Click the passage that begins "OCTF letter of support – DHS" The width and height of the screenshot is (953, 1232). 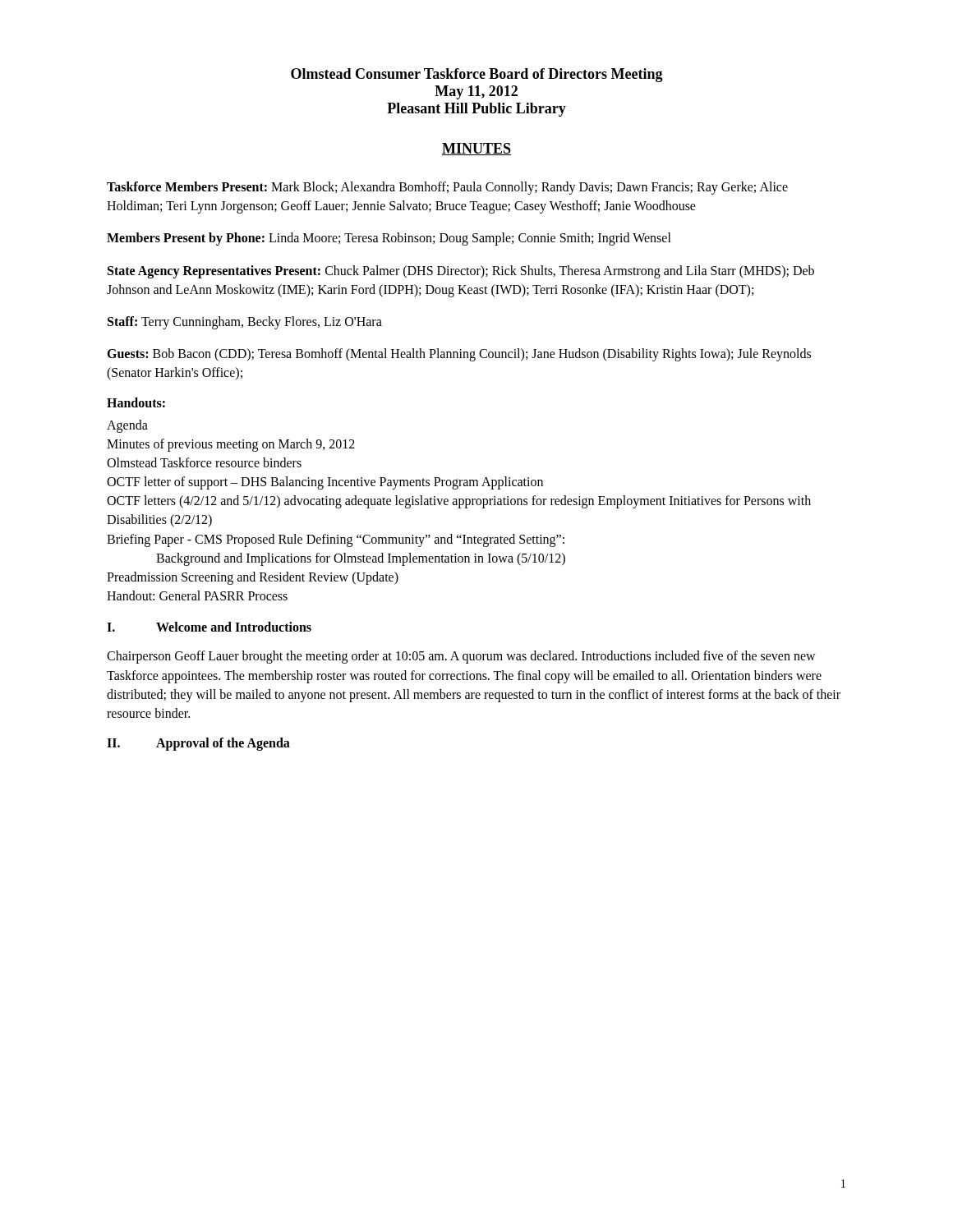pos(325,482)
